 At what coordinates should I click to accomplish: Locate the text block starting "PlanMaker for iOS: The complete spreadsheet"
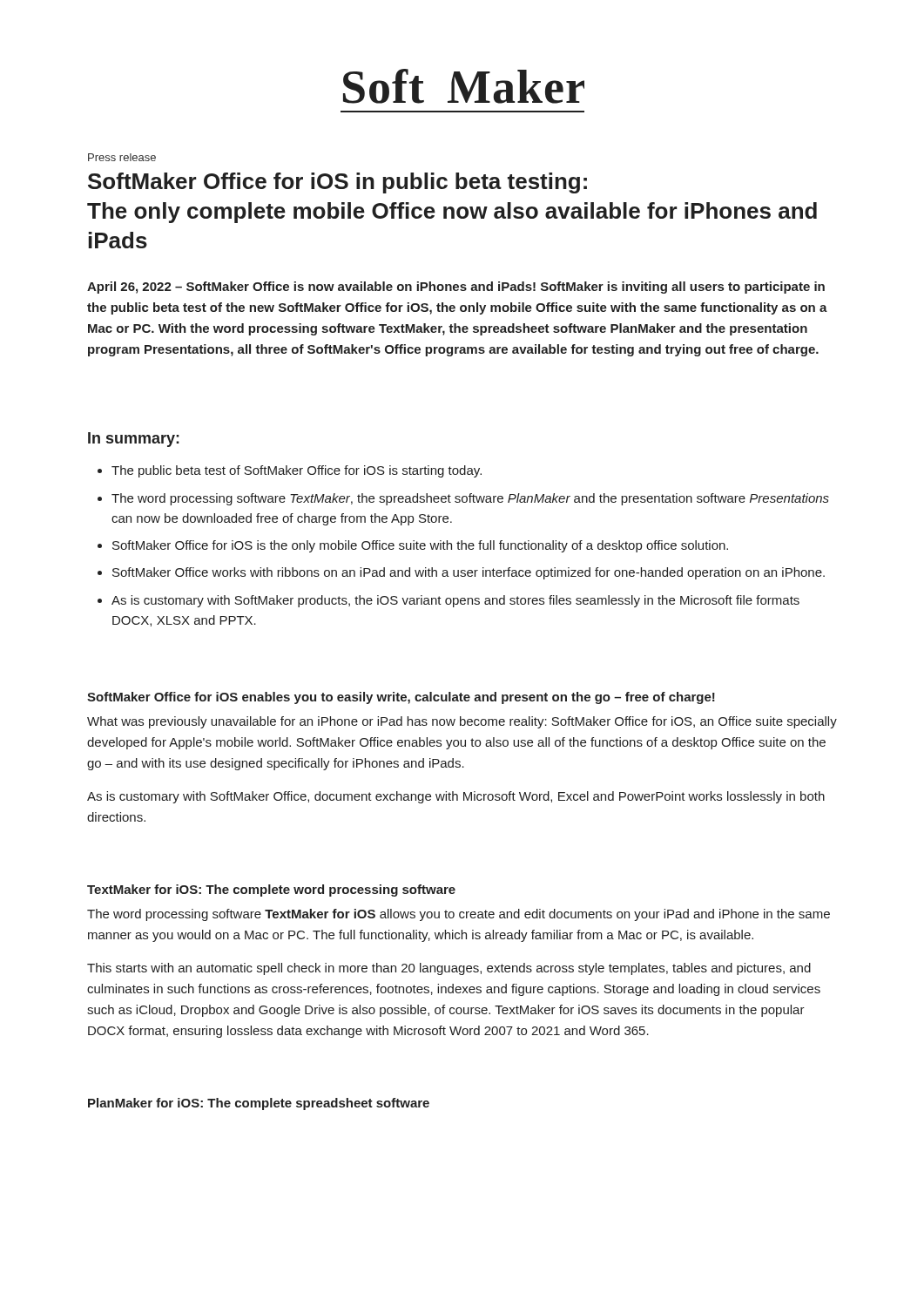tap(258, 1103)
